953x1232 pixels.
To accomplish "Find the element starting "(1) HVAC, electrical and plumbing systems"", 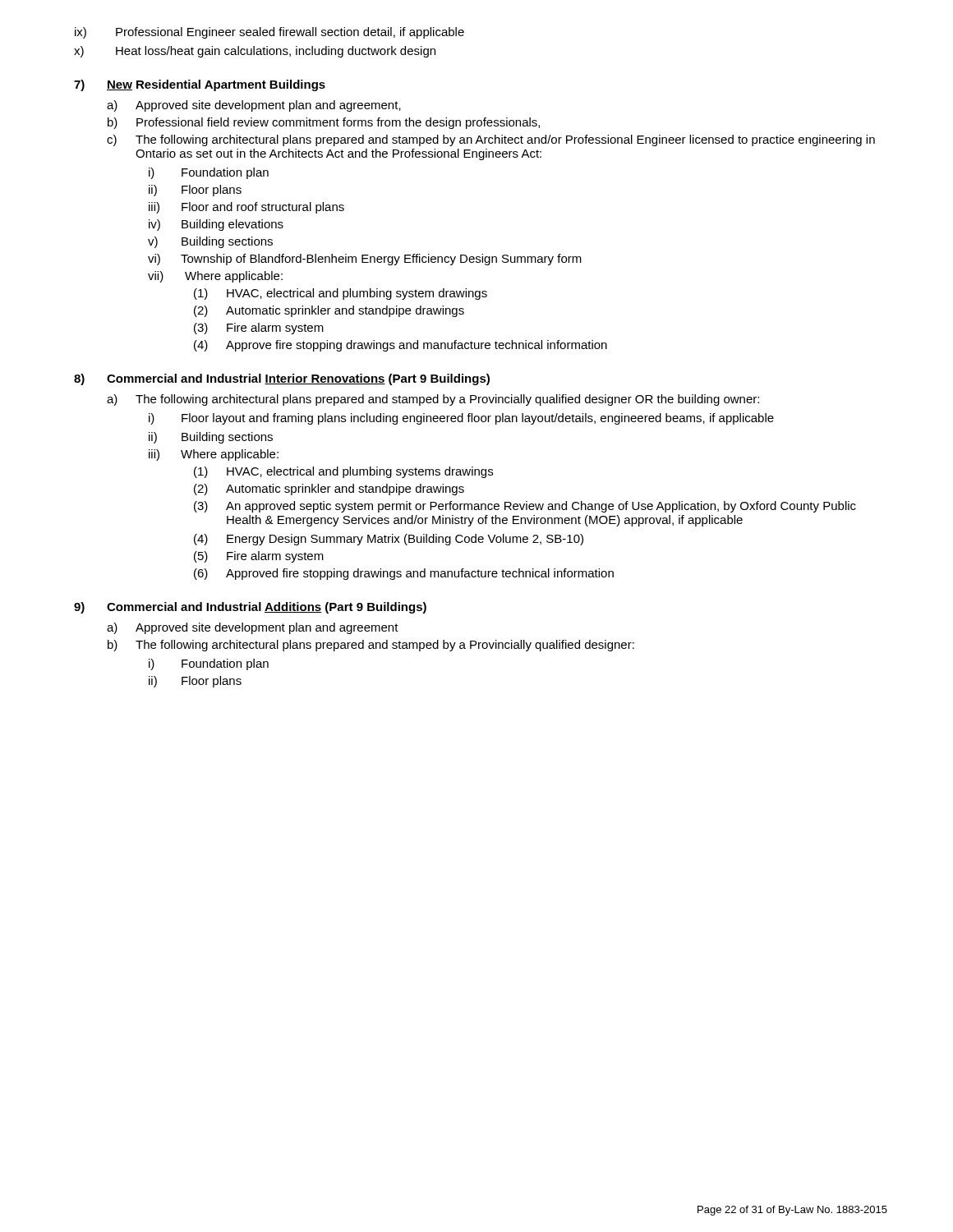I will (x=343, y=471).
